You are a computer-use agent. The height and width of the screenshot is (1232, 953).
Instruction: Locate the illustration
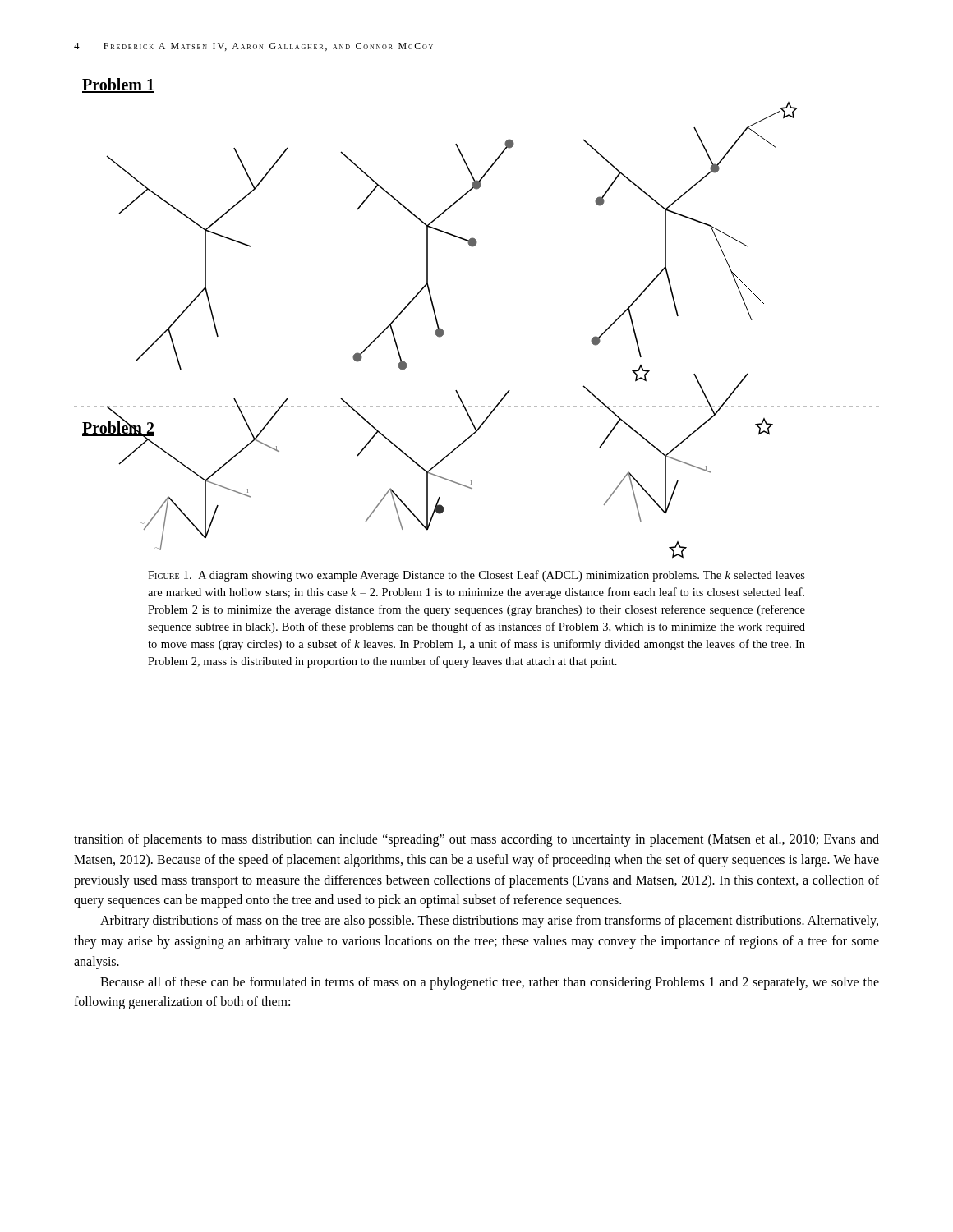click(476, 312)
